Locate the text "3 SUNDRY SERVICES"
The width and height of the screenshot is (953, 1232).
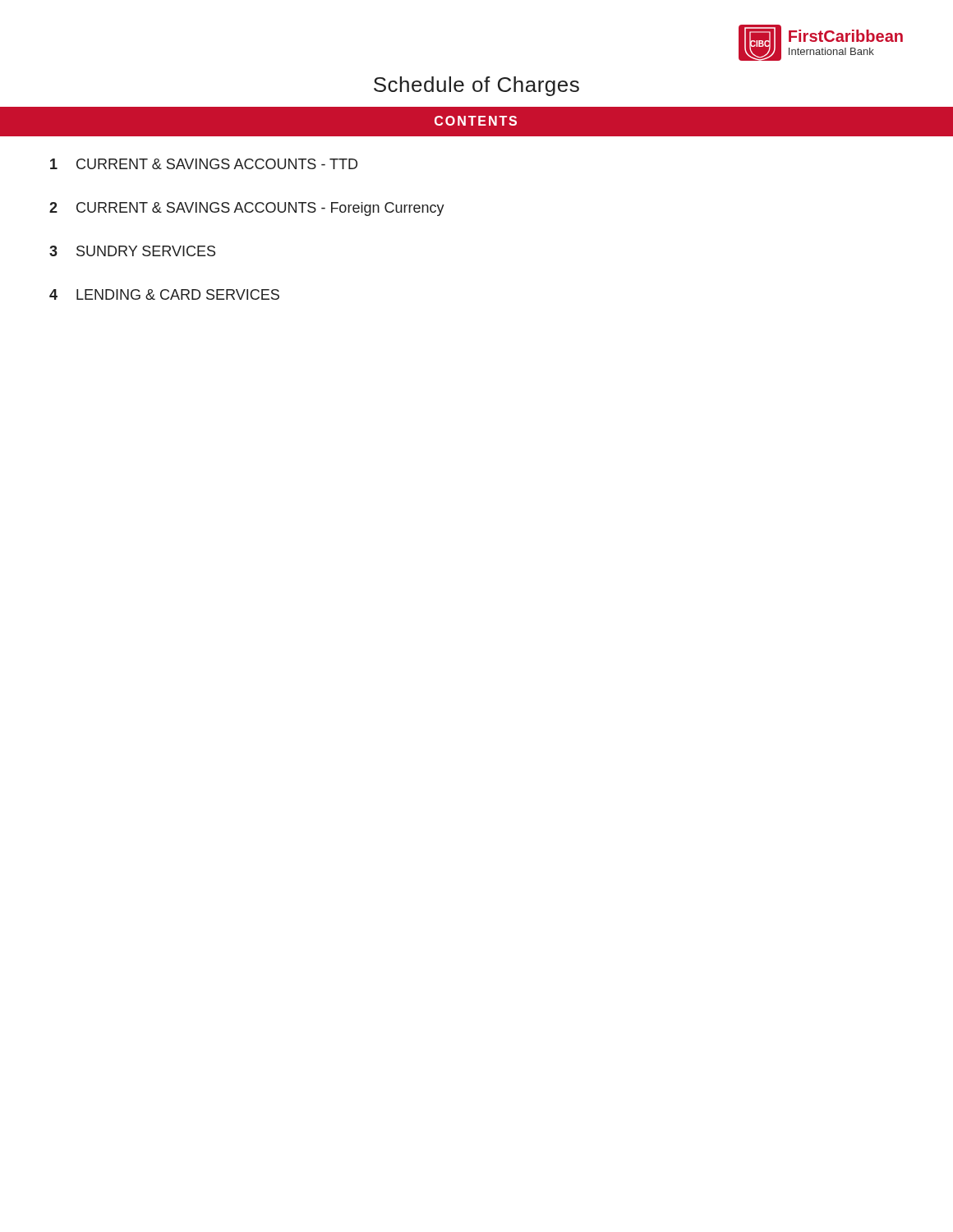133,252
